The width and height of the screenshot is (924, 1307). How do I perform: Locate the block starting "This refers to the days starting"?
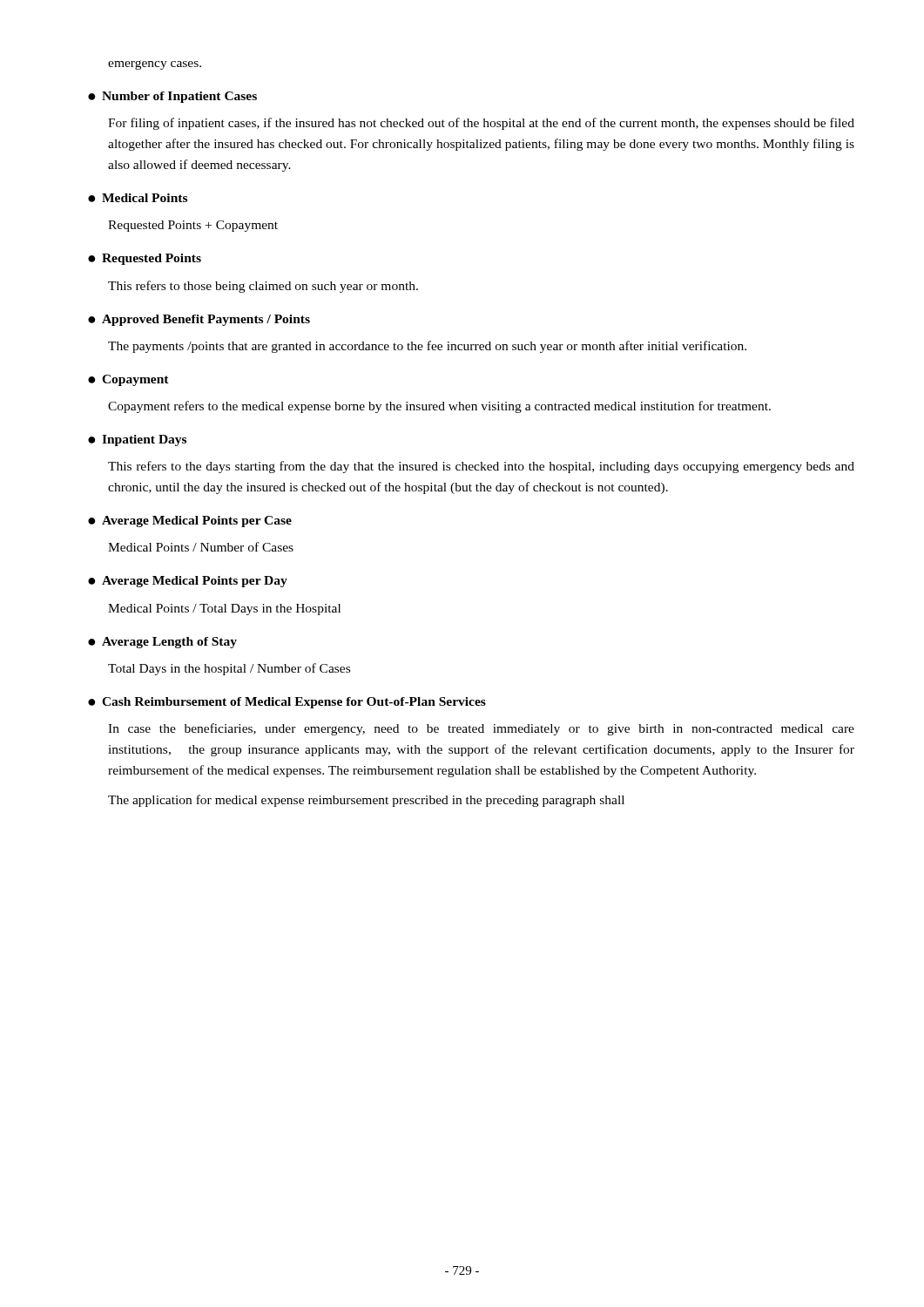481,476
